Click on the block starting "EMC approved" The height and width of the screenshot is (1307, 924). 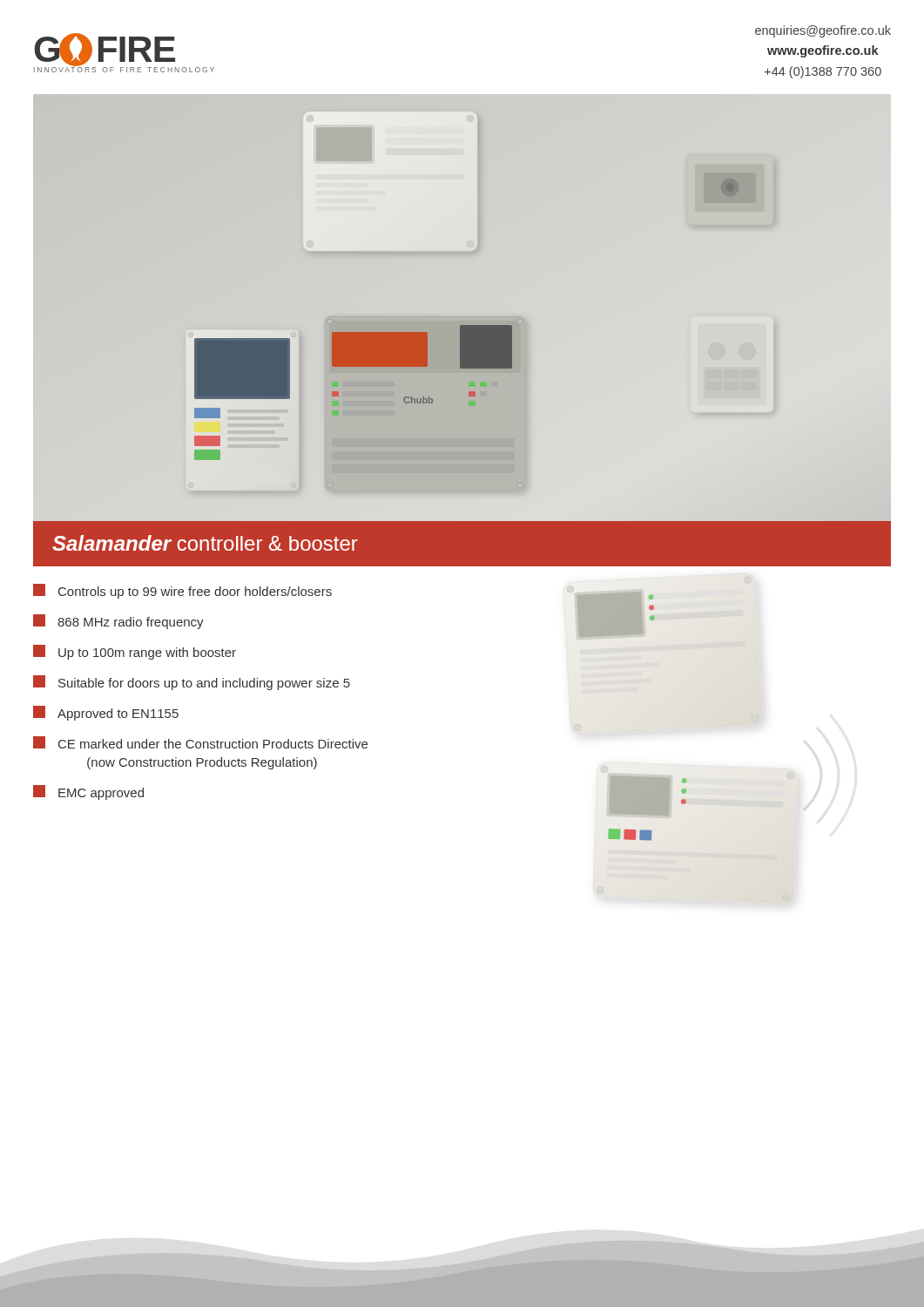pos(89,792)
